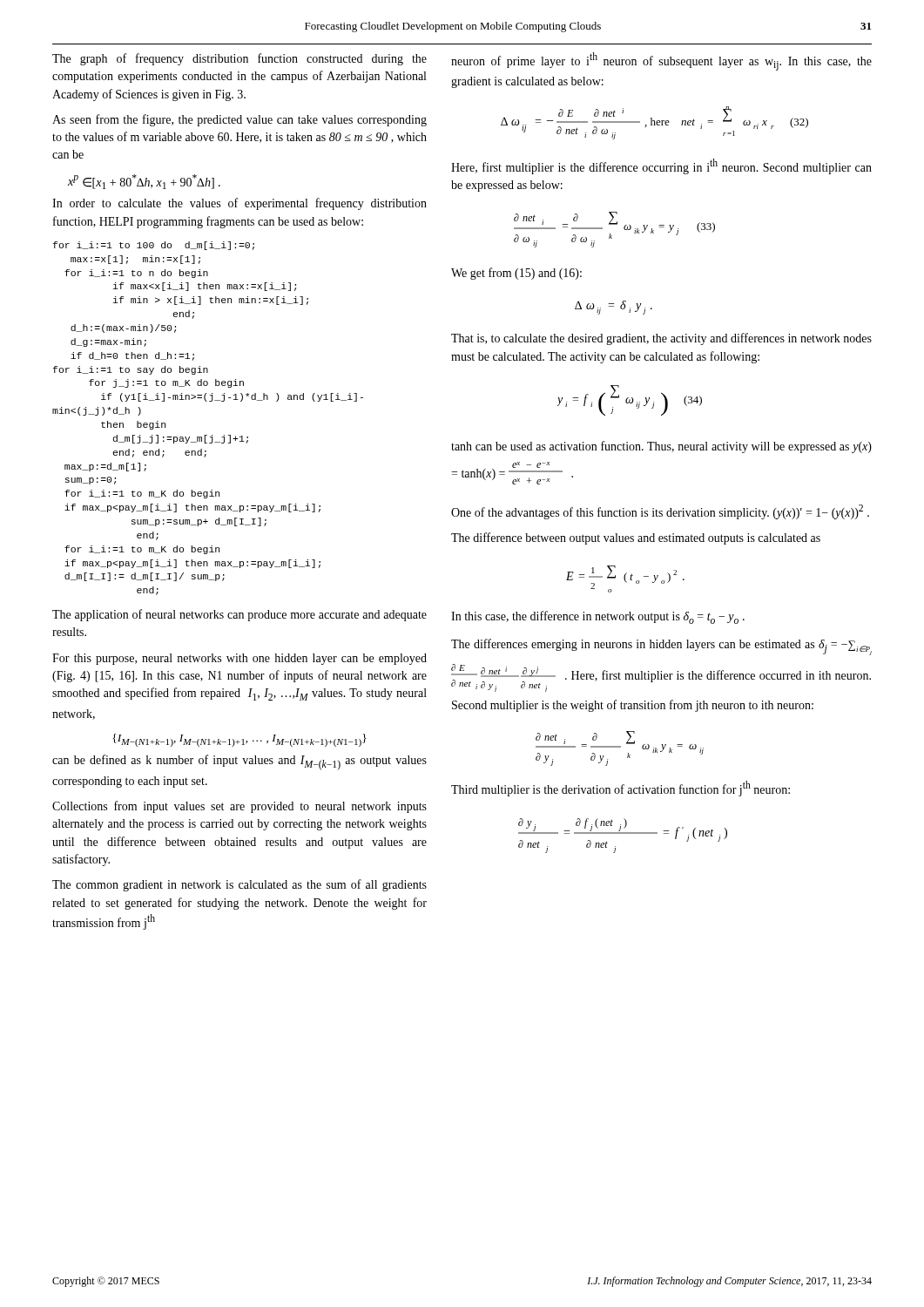Locate the formula that opens with "y i ="
Viewport: 924px width, 1307px height.
661,400
